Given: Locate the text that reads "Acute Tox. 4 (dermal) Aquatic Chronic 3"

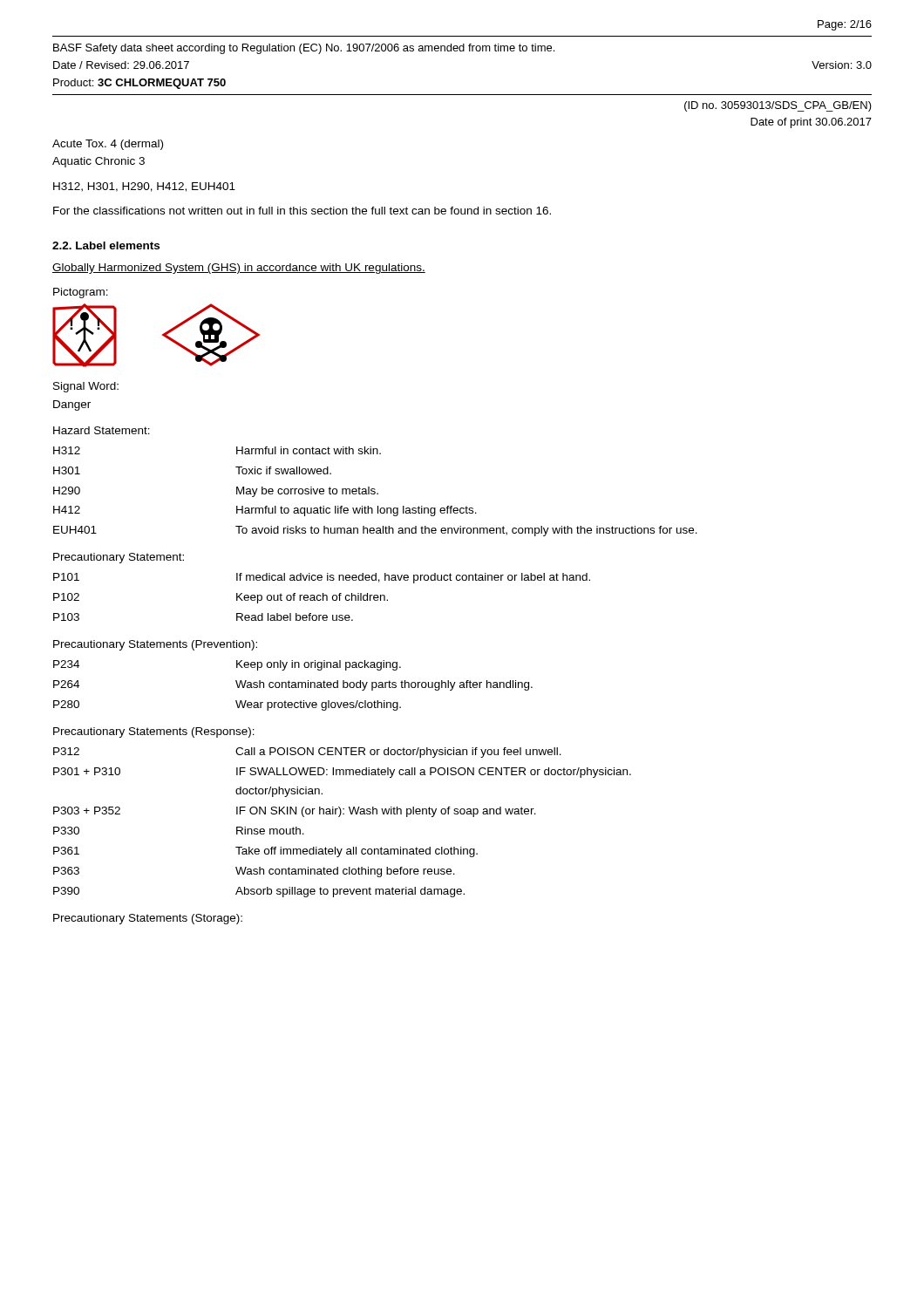Looking at the screenshot, I should [x=108, y=152].
